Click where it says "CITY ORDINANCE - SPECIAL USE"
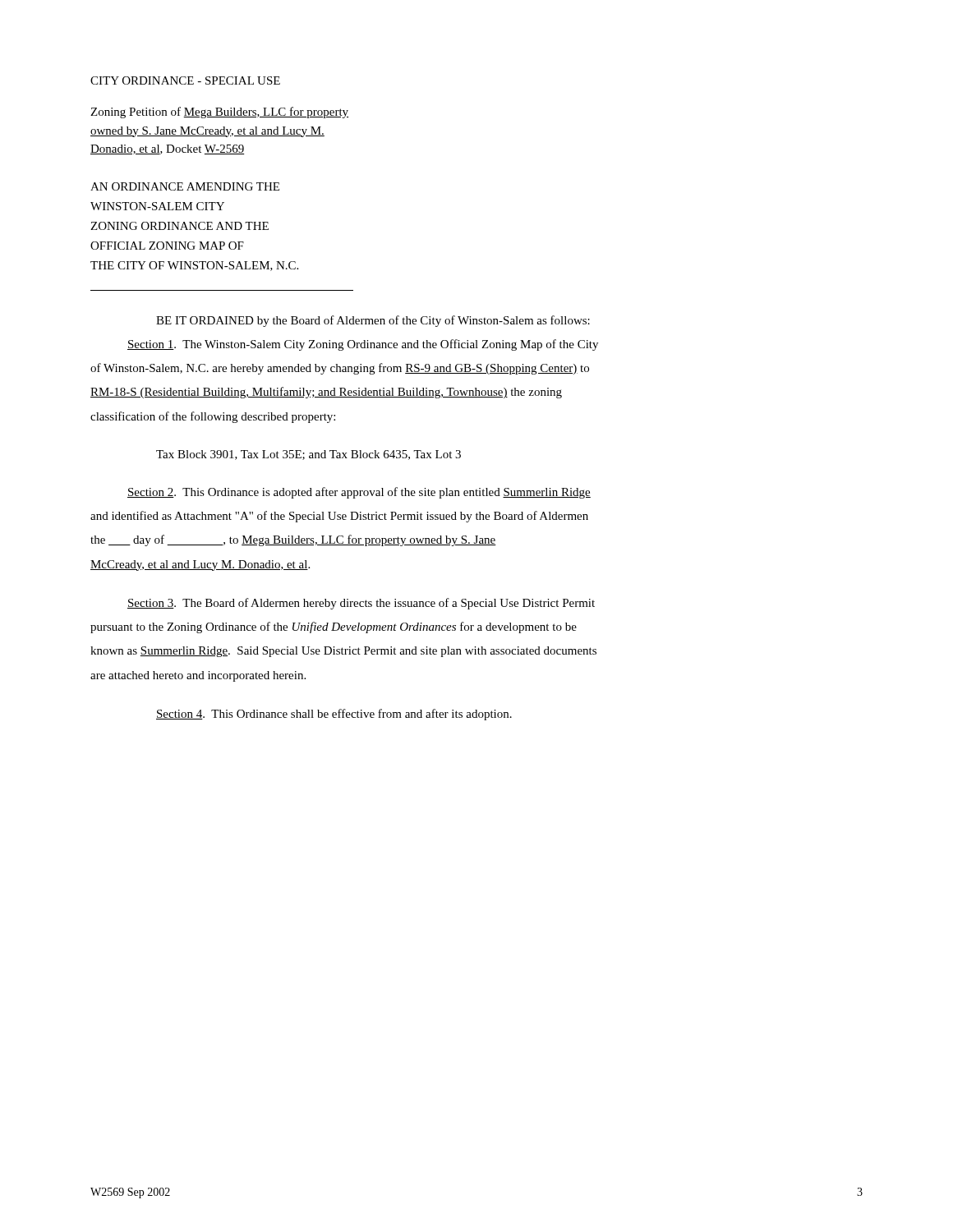The height and width of the screenshot is (1232, 953). pos(185,81)
